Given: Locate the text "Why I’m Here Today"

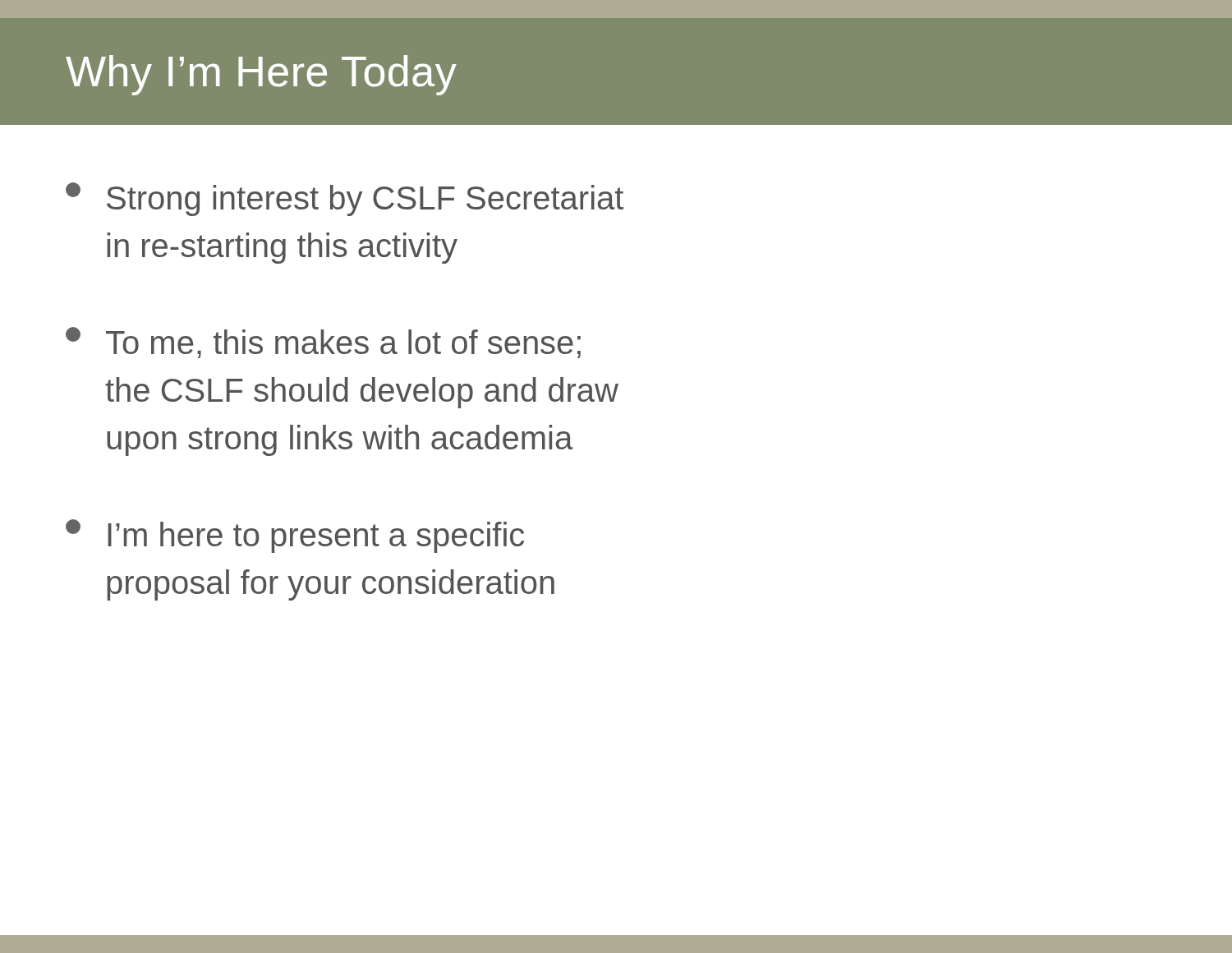Looking at the screenshot, I should pos(261,71).
